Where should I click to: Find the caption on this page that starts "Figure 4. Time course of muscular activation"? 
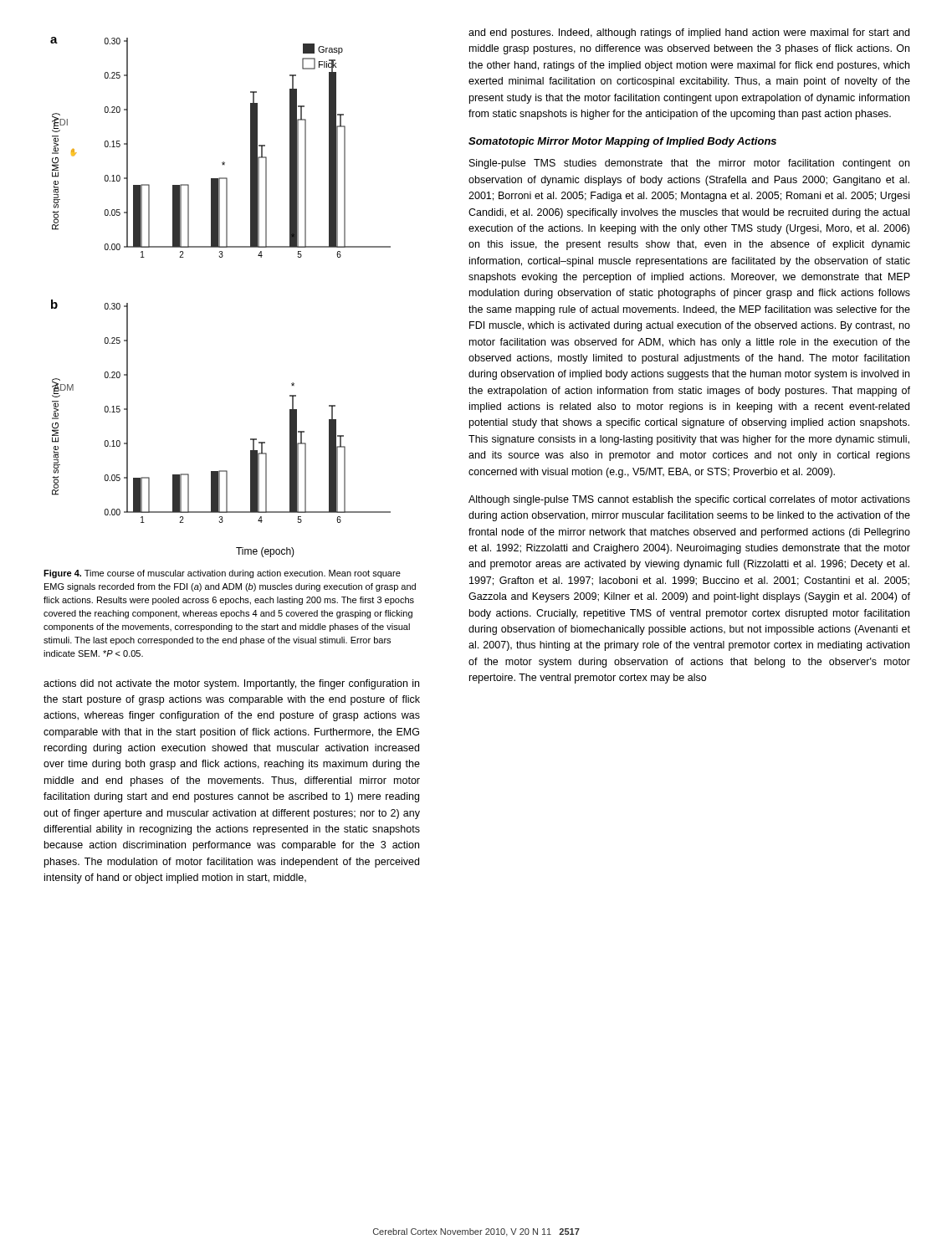coord(230,613)
